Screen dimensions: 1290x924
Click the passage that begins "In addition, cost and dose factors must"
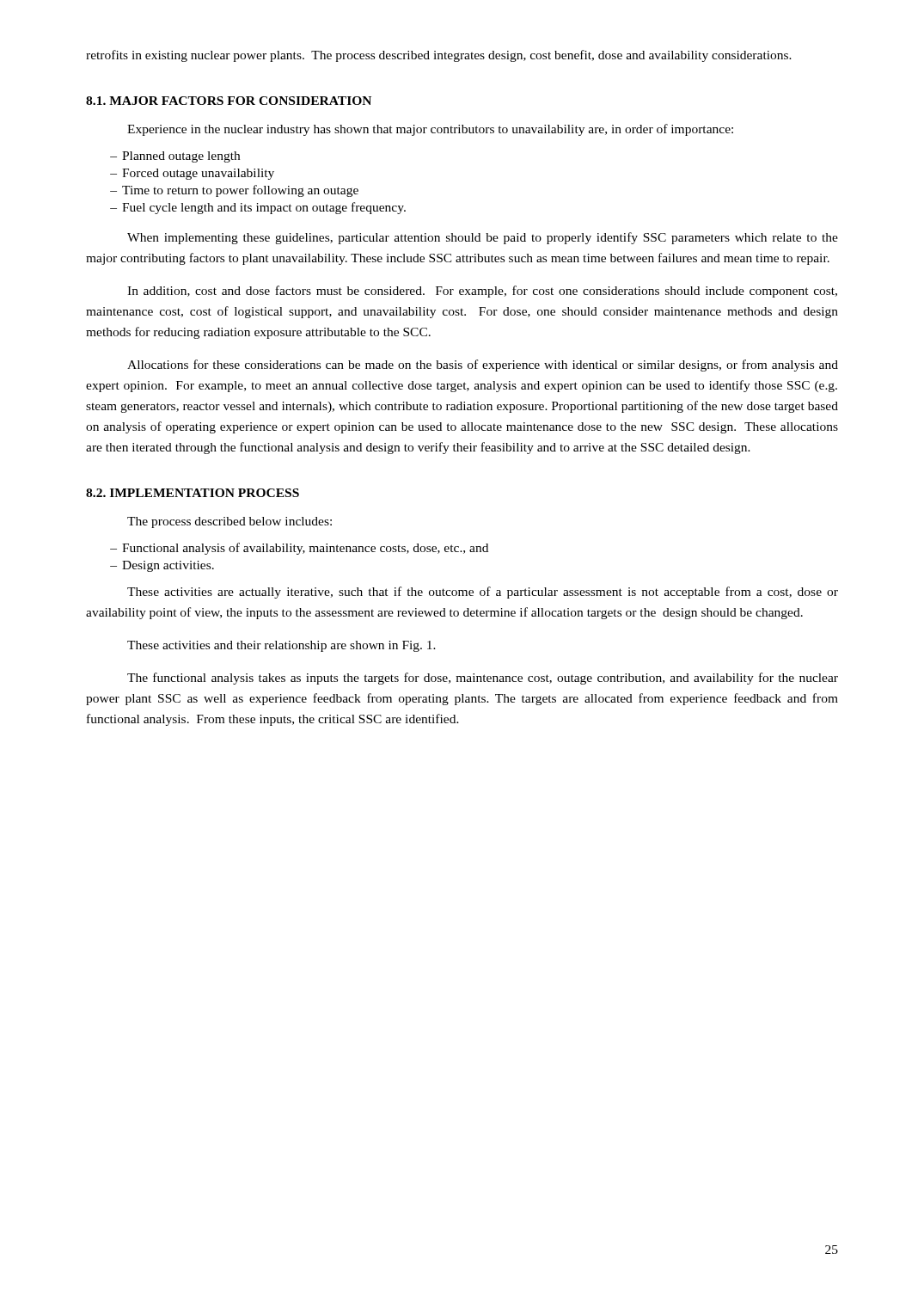click(x=462, y=311)
